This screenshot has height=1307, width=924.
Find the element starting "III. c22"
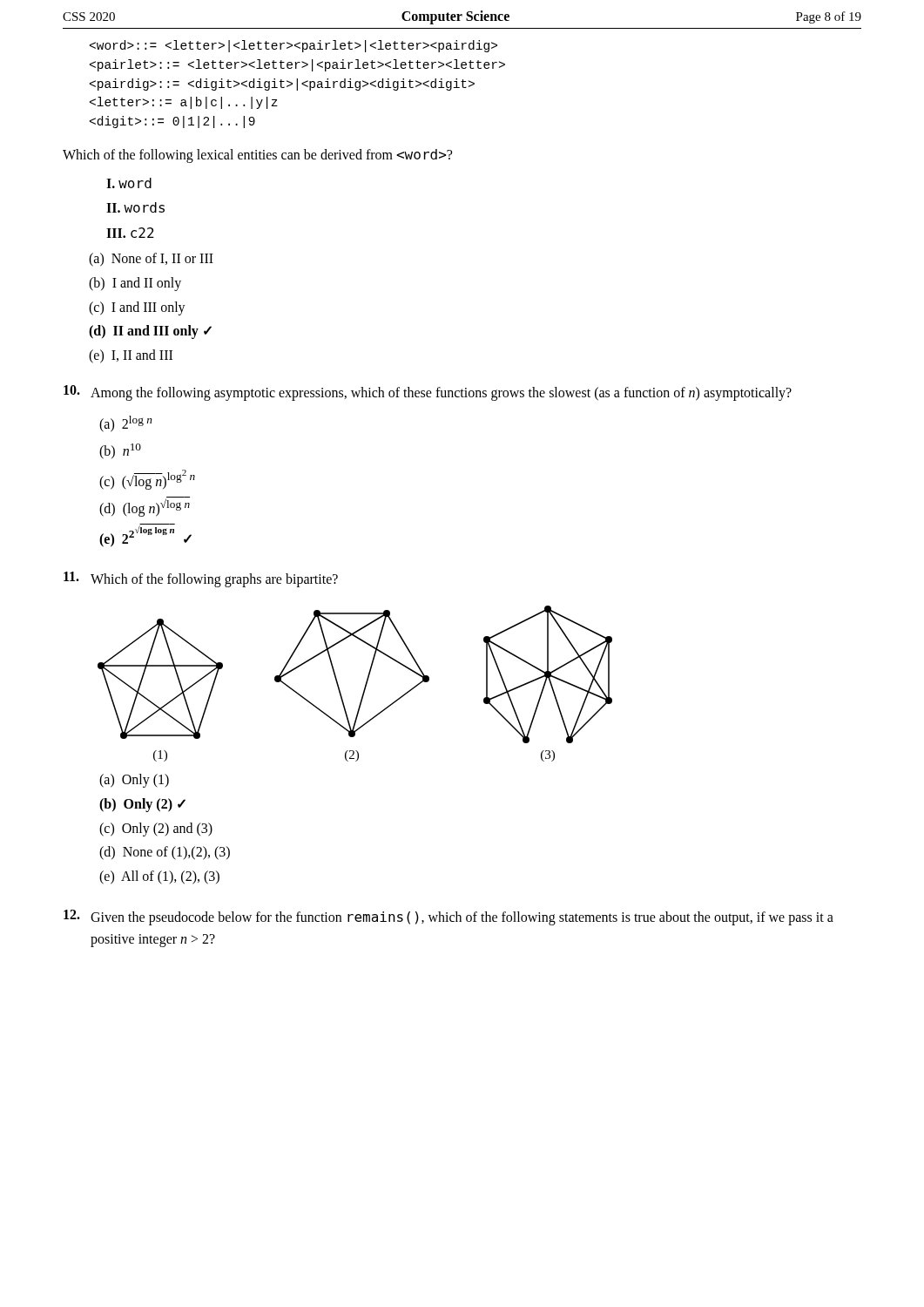point(130,233)
